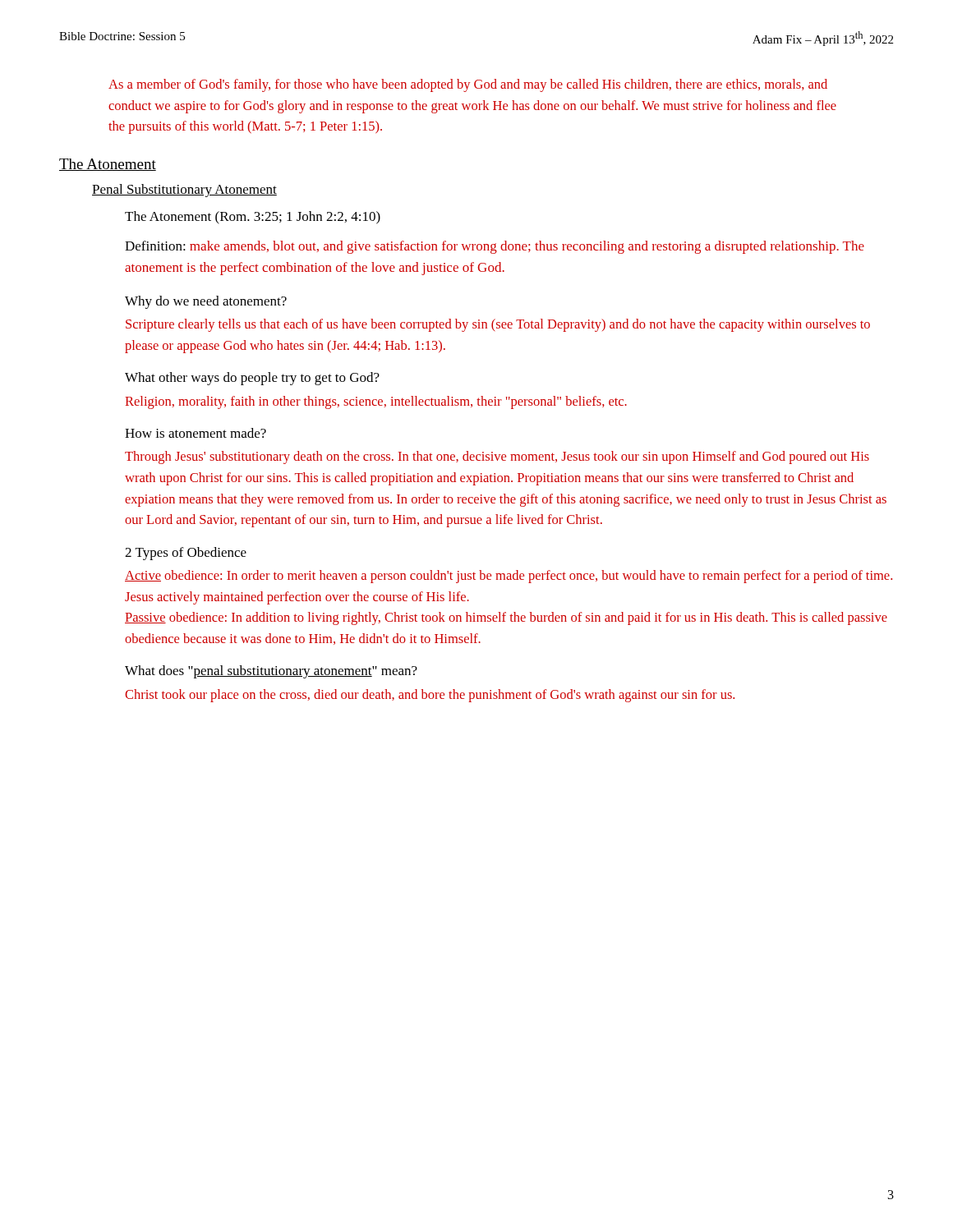The image size is (953, 1232).
Task: Where is the passage that starts "How is atonement made? Through Jesus' substitutionary death"?
Action: click(x=509, y=477)
